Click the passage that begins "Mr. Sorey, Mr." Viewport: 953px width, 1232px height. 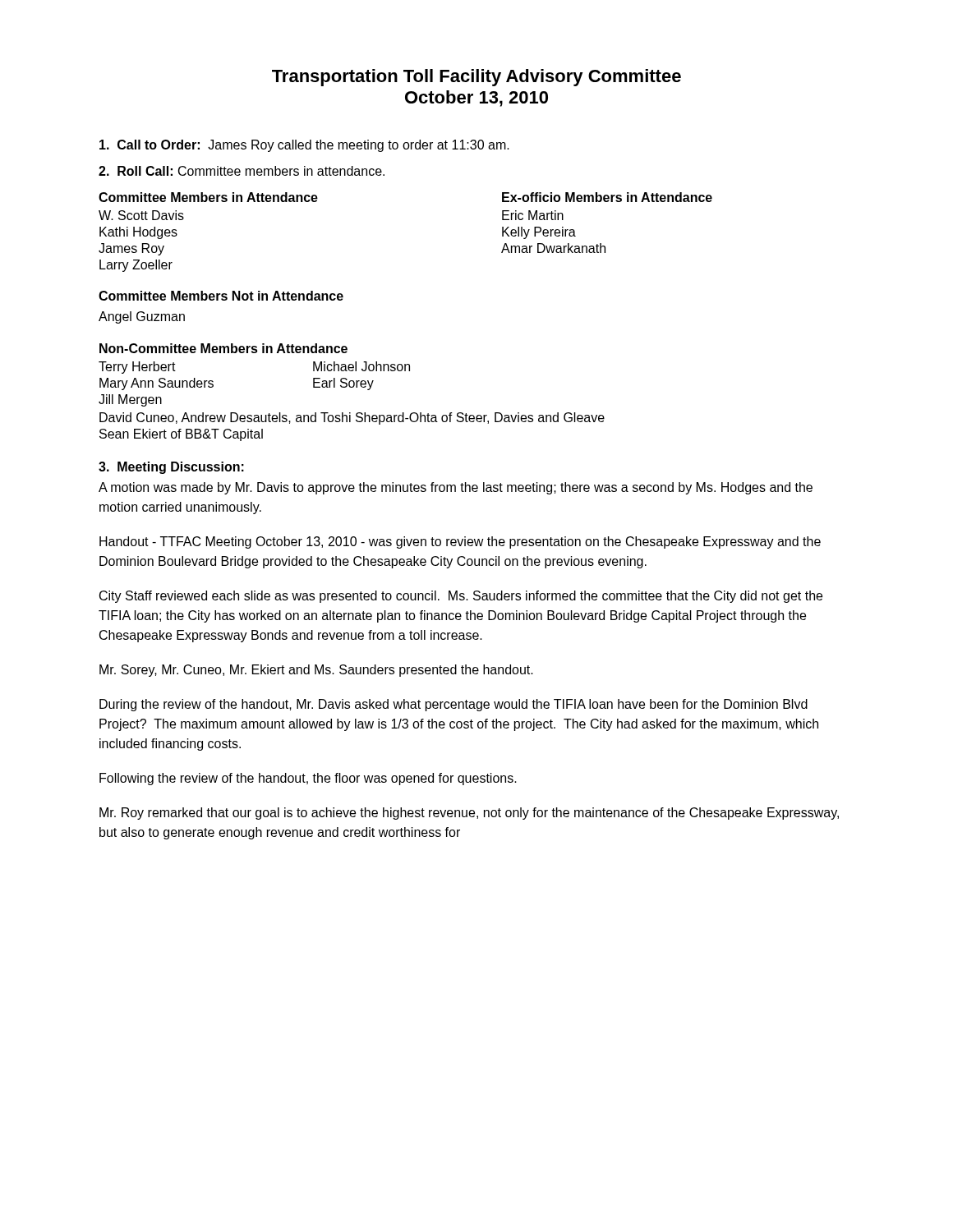pos(316,670)
